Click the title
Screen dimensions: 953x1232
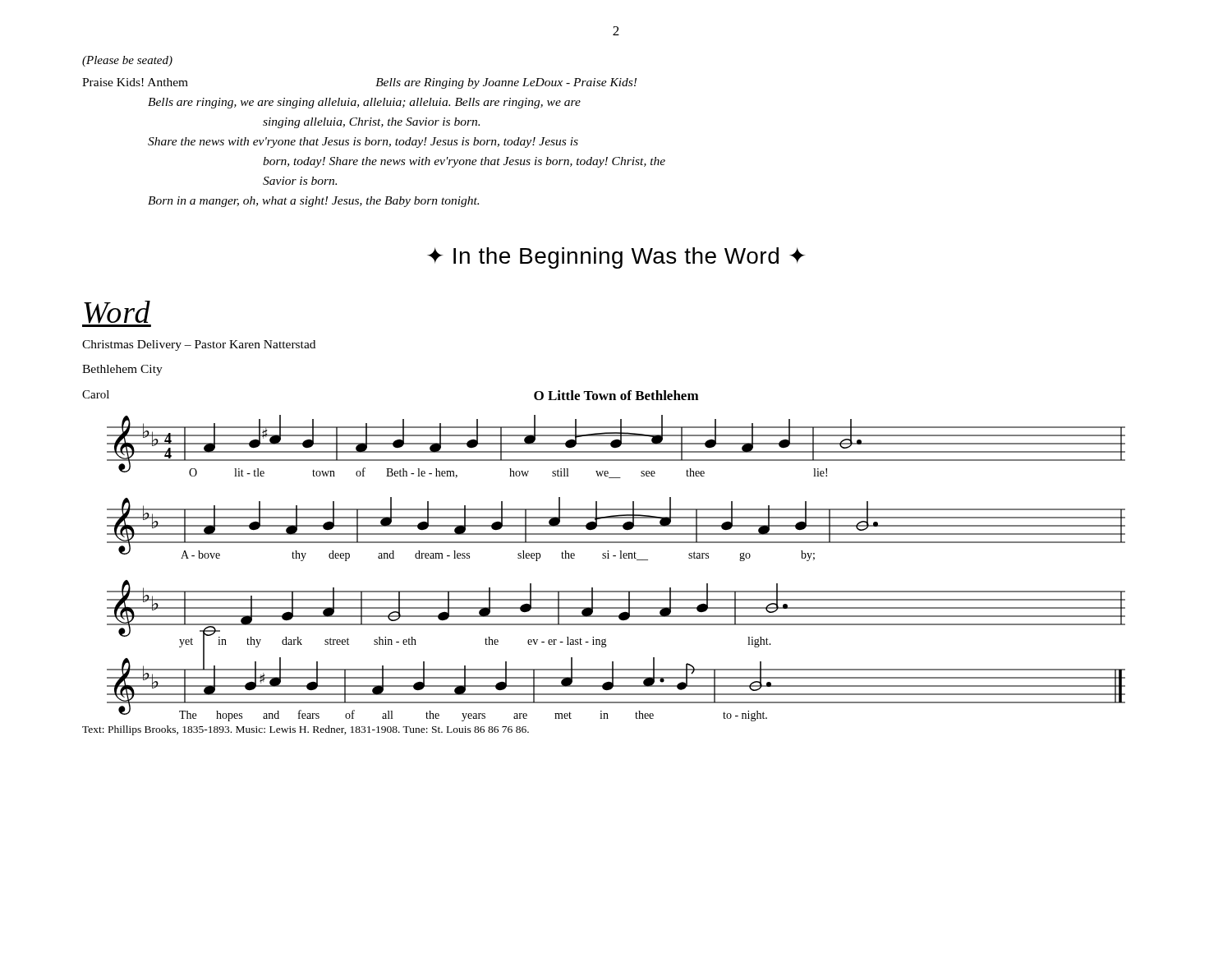[116, 312]
